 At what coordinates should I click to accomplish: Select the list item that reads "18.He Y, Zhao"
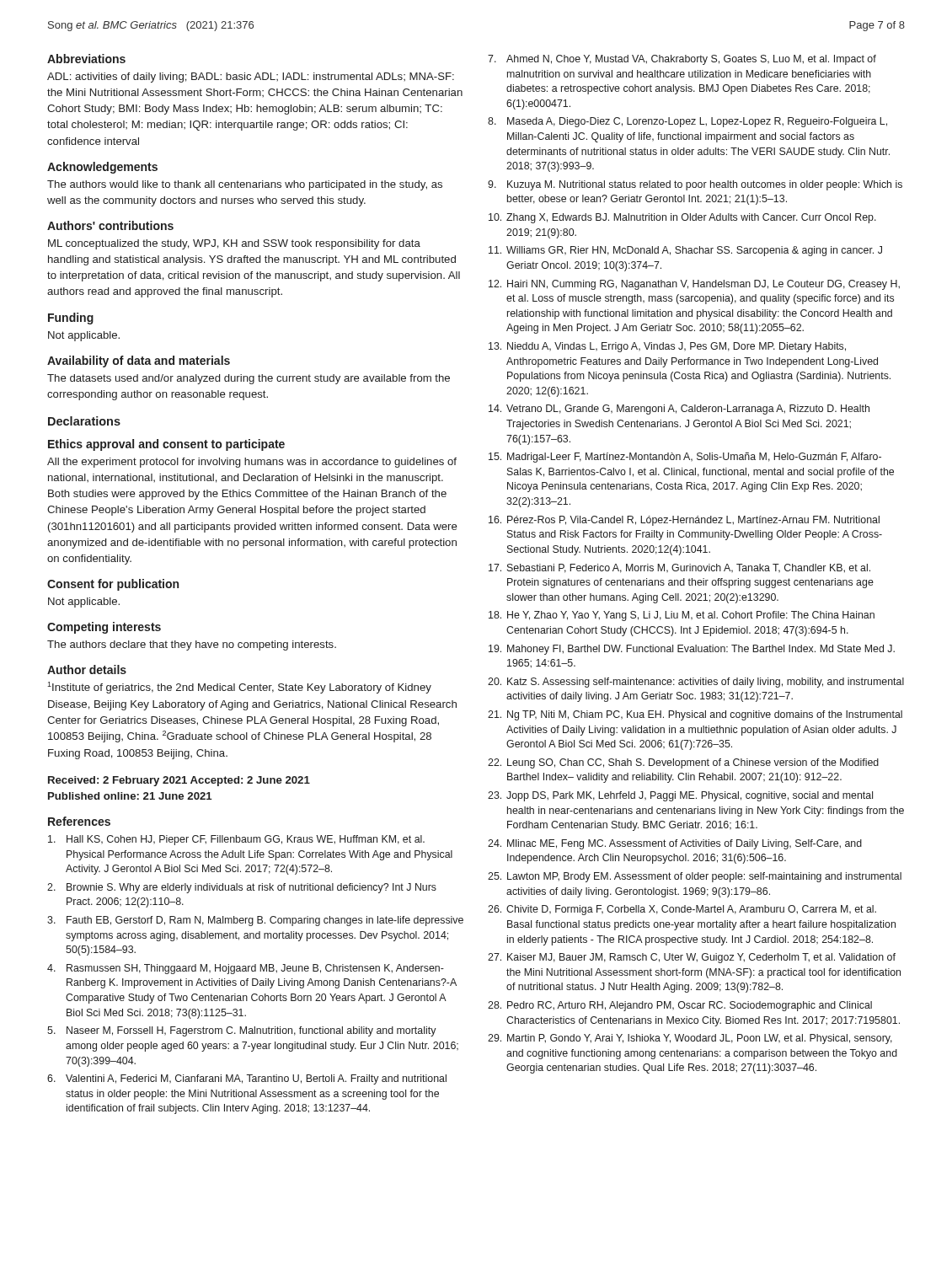click(696, 624)
